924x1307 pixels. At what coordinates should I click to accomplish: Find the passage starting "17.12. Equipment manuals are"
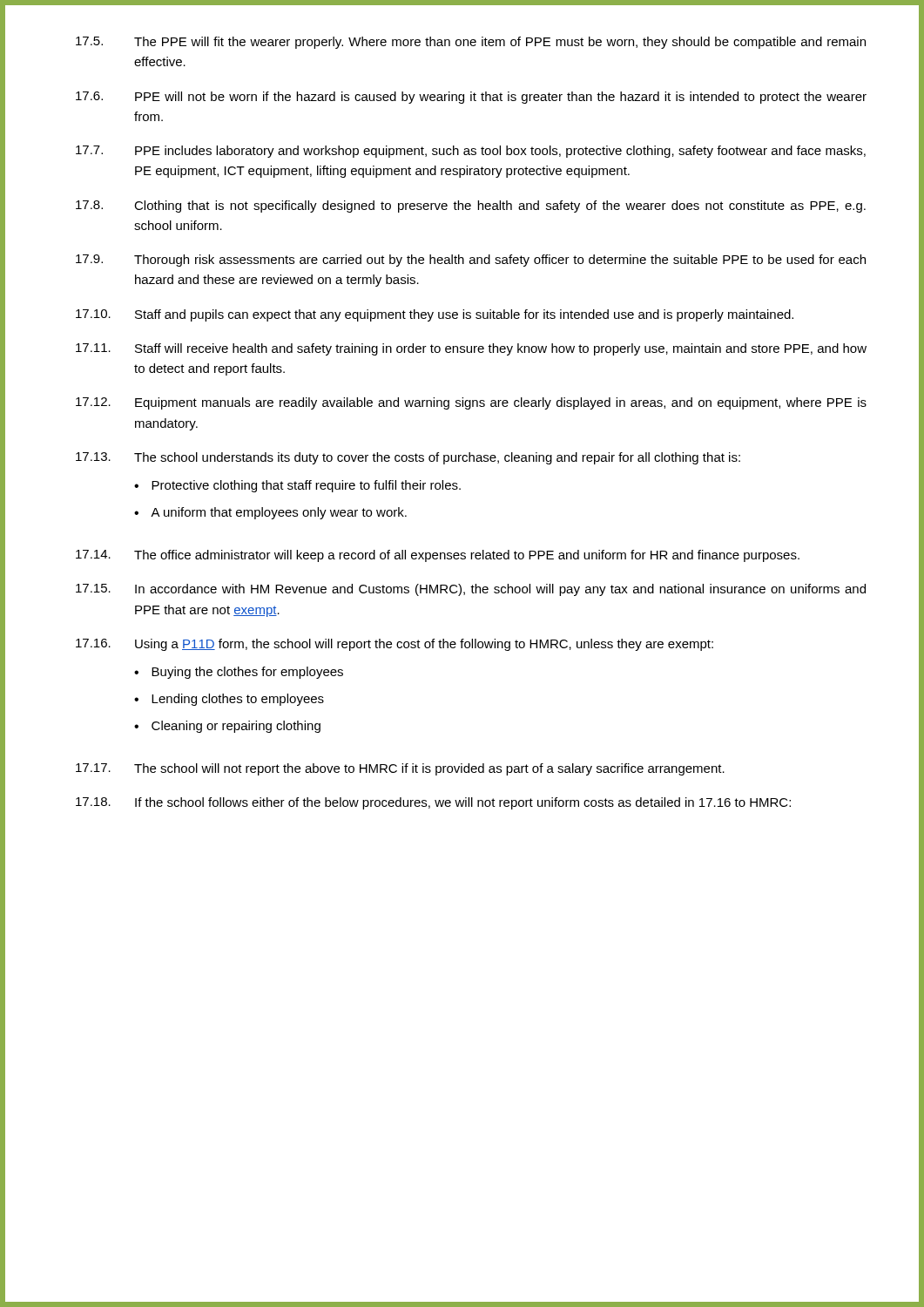(471, 413)
